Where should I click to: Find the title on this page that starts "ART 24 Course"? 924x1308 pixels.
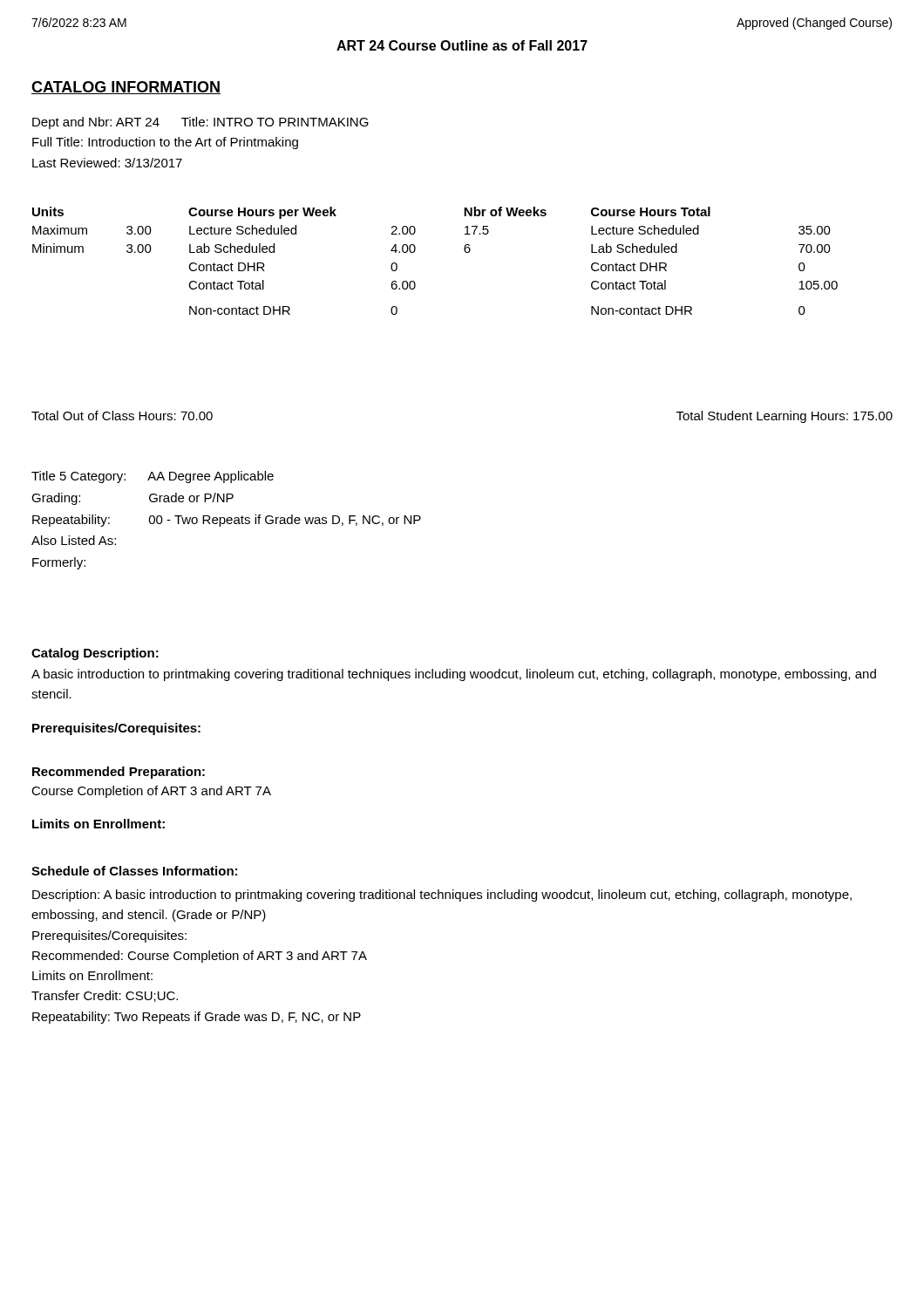tap(462, 46)
